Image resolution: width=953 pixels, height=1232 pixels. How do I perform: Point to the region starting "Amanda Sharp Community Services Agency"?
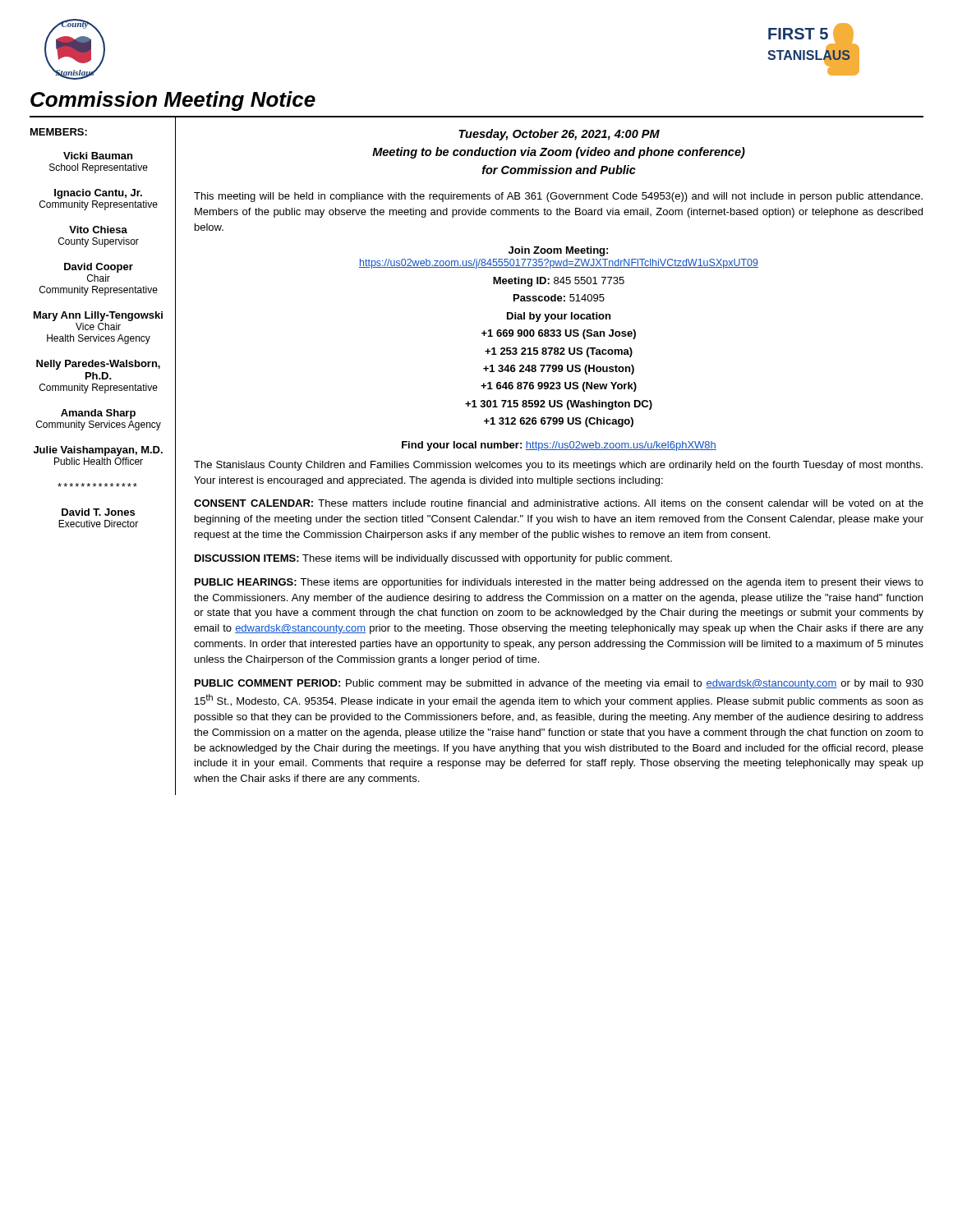pos(98,418)
